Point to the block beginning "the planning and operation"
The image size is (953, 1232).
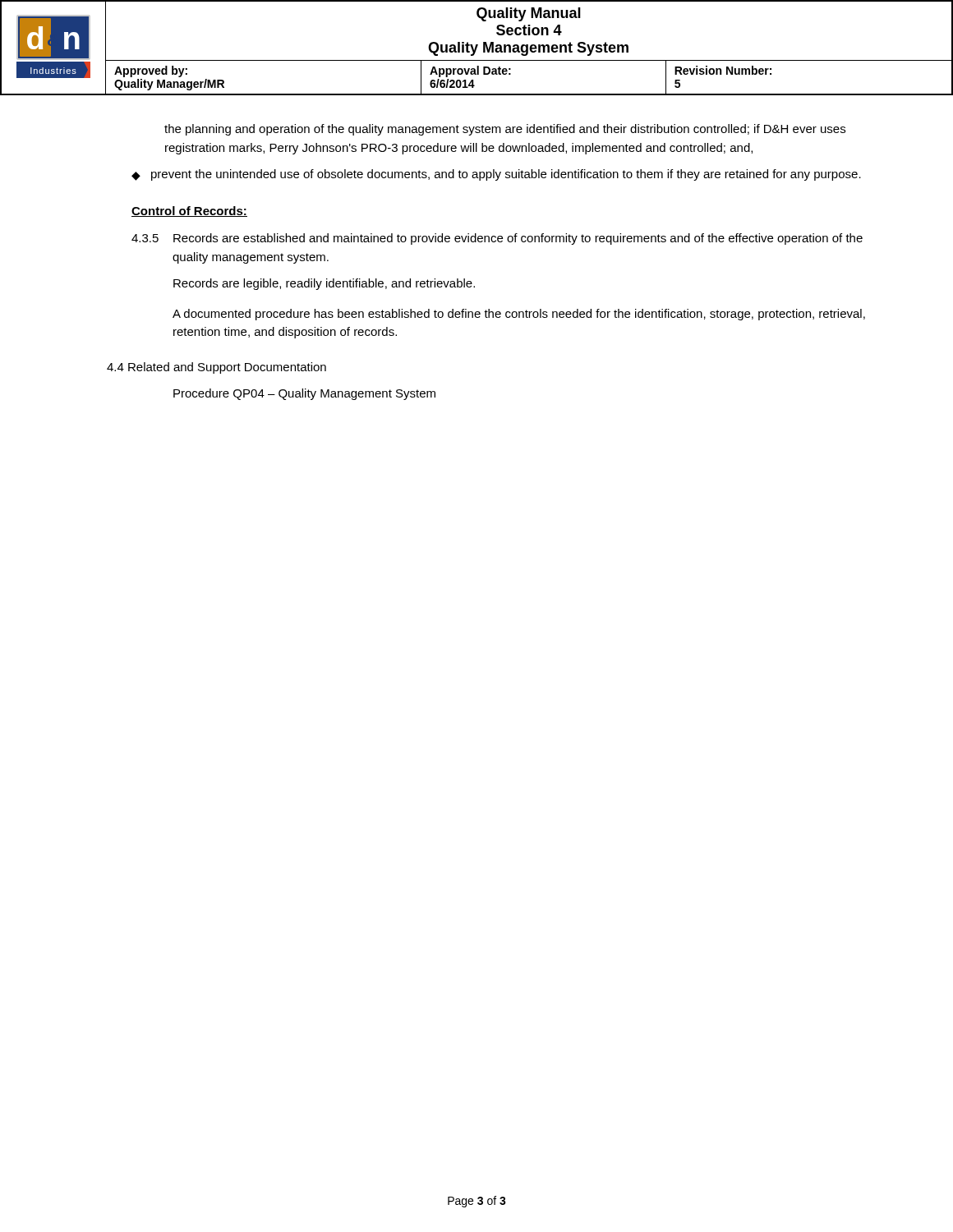point(505,138)
